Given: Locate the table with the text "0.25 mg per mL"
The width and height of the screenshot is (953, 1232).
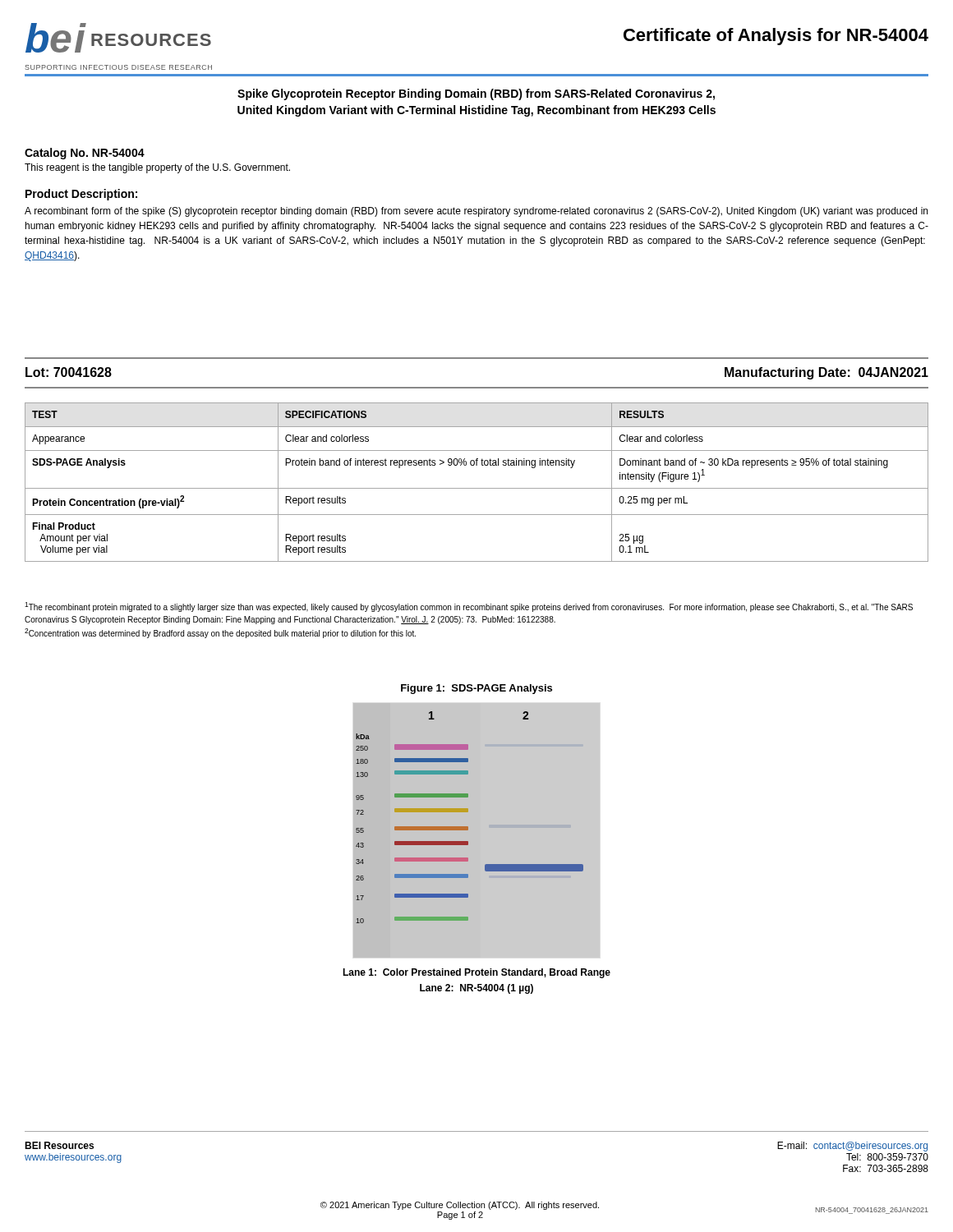Looking at the screenshot, I should point(476,482).
